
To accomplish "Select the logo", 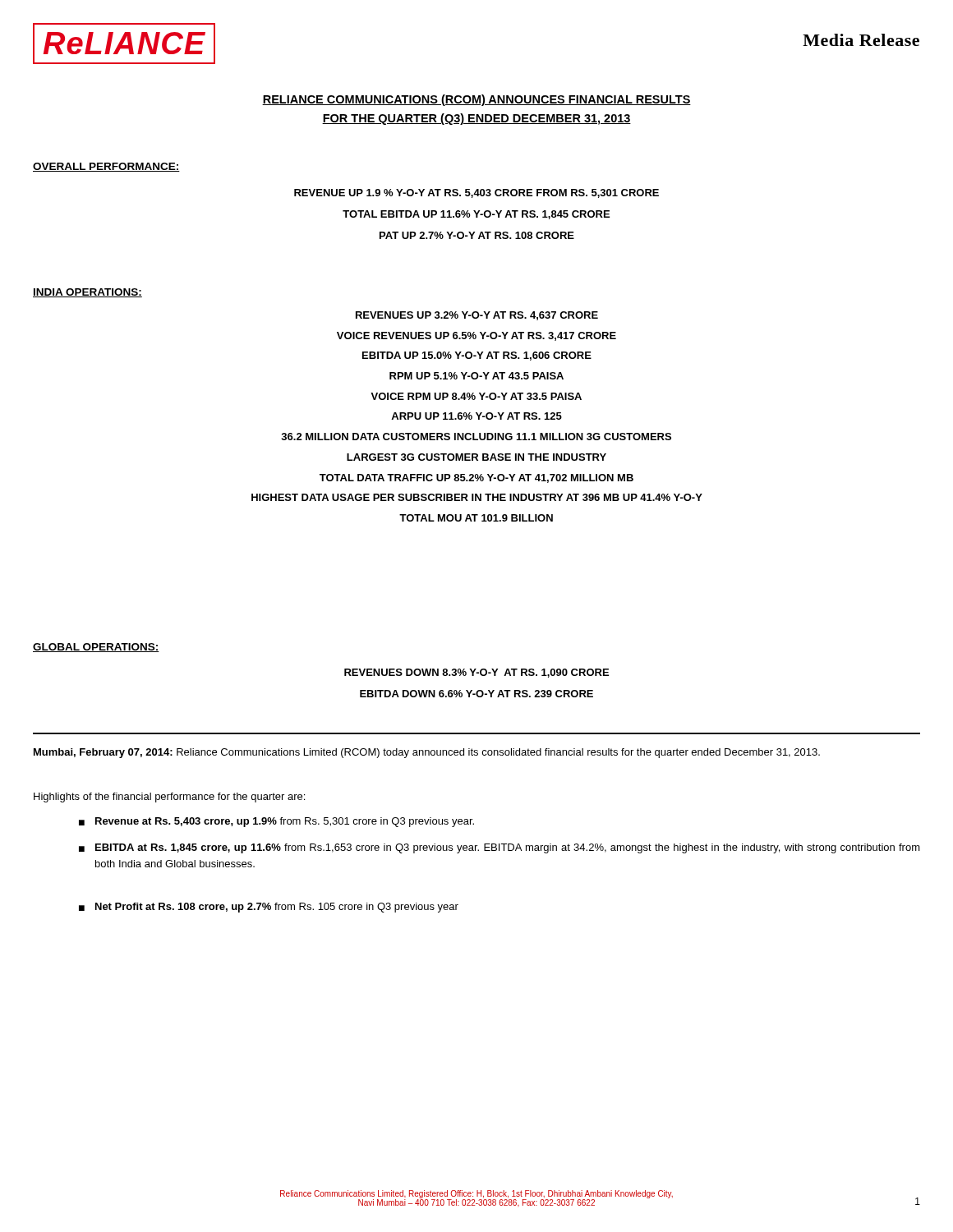I will (124, 44).
